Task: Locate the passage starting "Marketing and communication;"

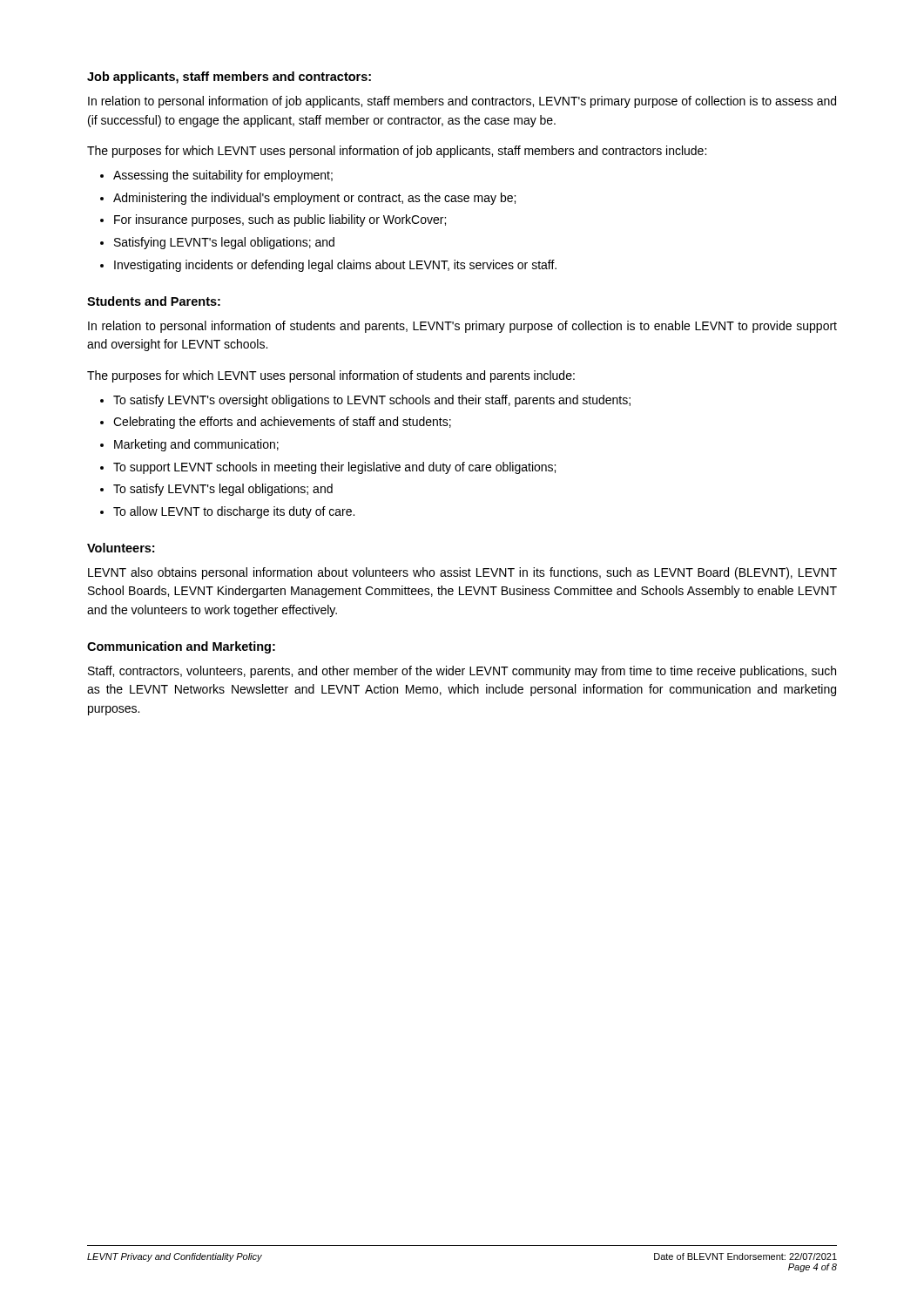Action: [196, 444]
